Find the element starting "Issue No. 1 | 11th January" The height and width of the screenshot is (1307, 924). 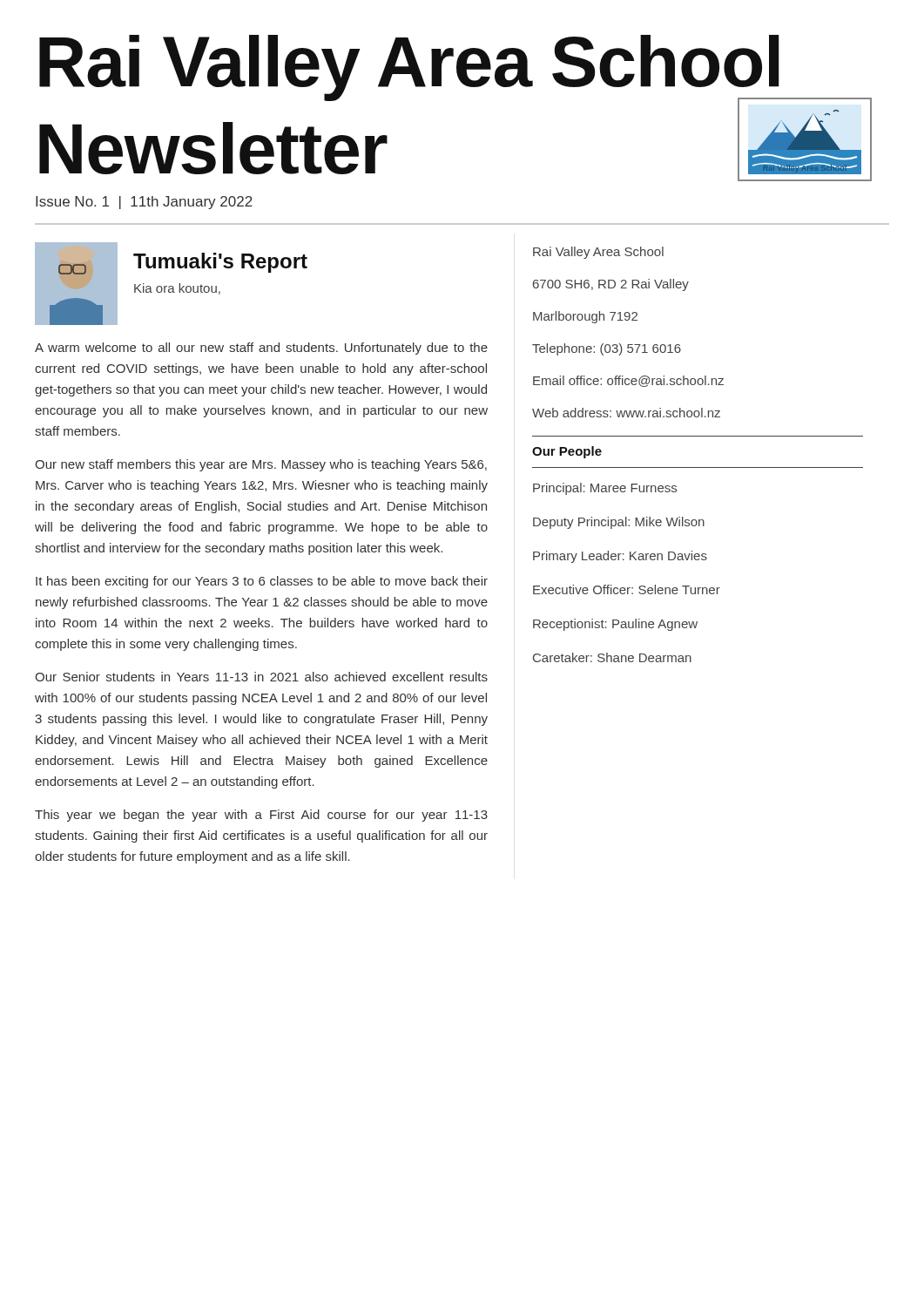click(x=144, y=202)
